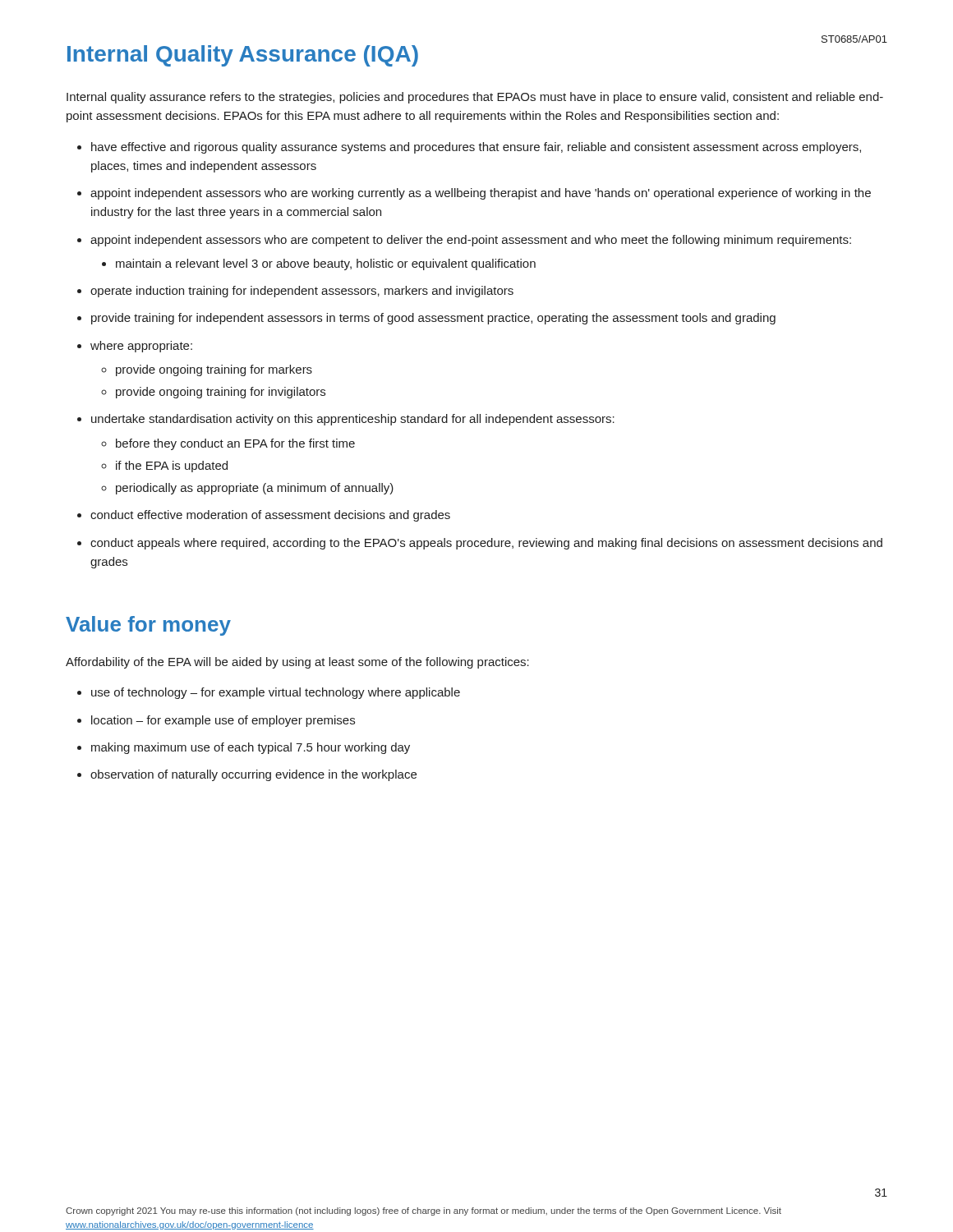Click on the element starting "have effective and rigorous quality assurance systems"
This screenshot has width=953, height=1232.
point(489,156)
